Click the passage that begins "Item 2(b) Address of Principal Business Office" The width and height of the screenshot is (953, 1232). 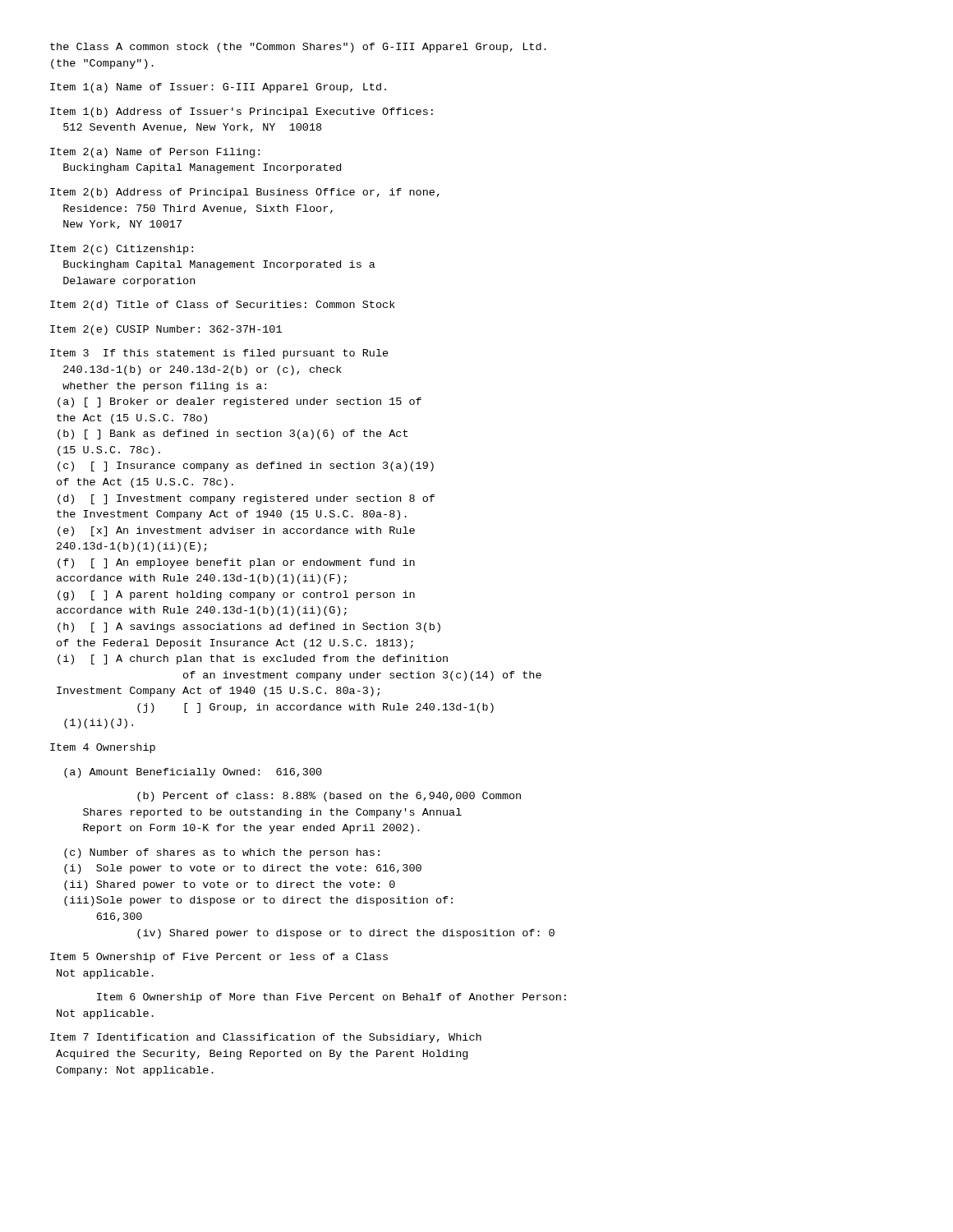tap(245, 193)
